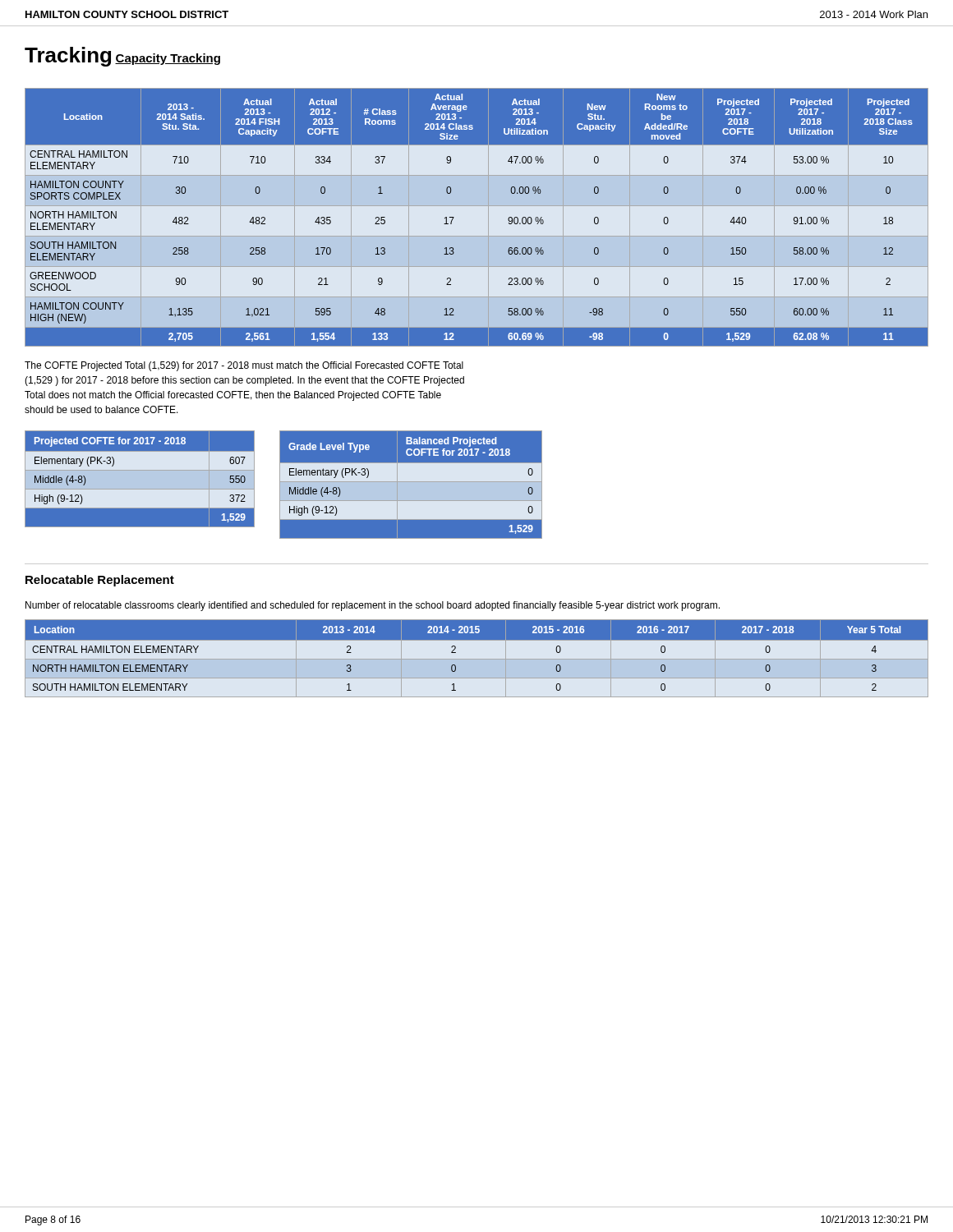Find the table that mentions "53.00 %"

476,217
